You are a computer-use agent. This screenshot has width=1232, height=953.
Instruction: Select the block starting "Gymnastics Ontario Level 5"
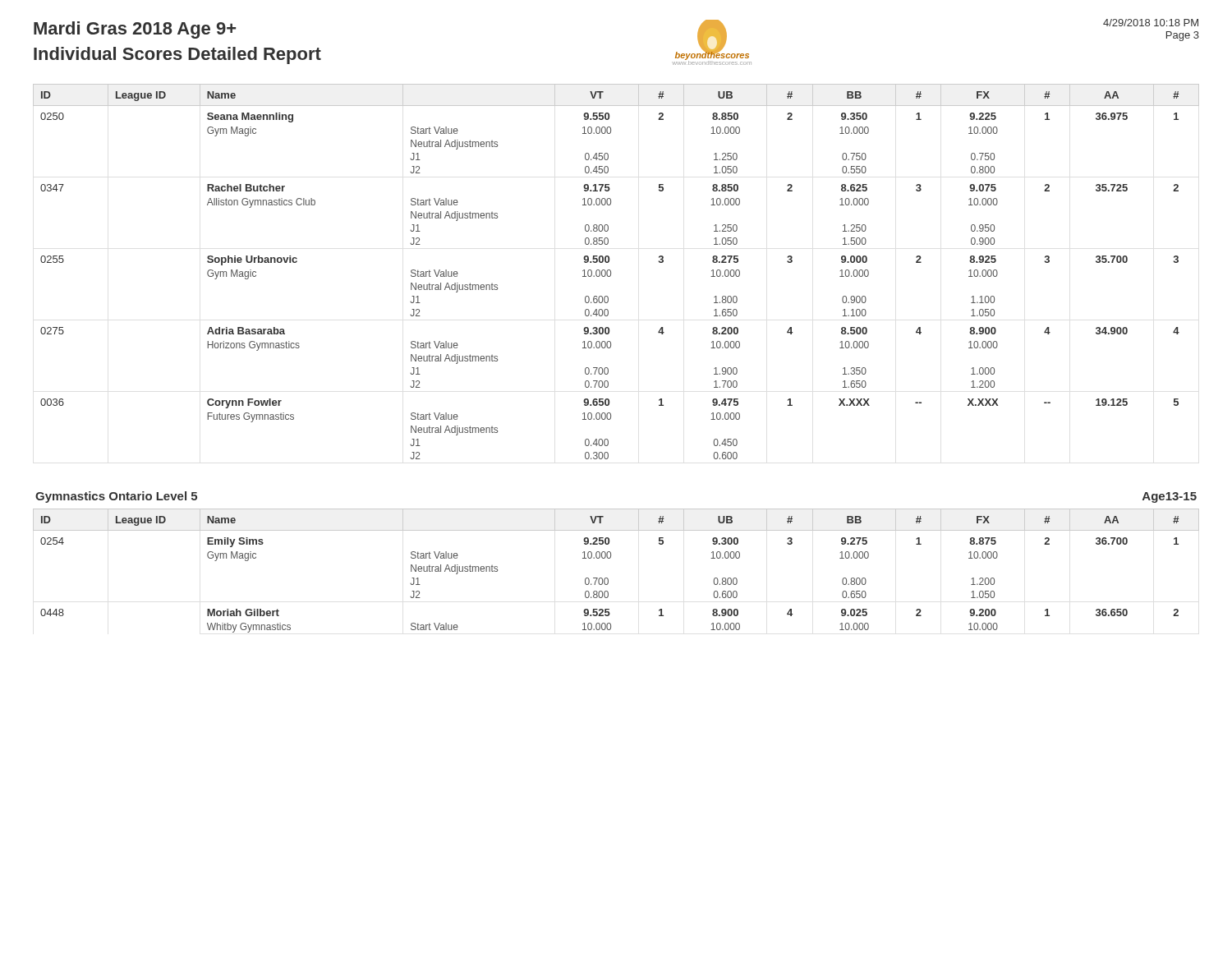click(116, 496)
